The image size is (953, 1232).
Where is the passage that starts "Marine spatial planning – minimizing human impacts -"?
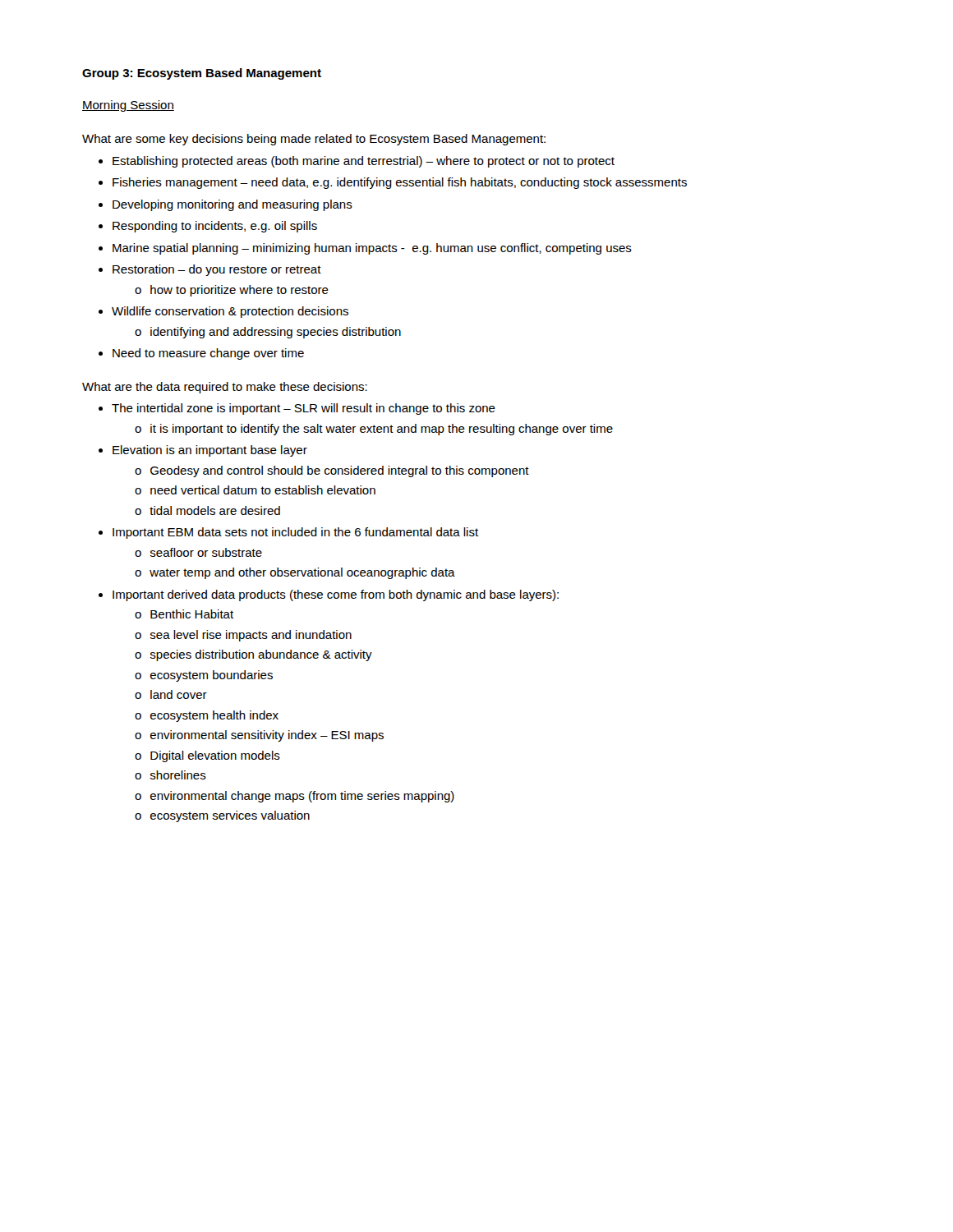coord(476,248)
